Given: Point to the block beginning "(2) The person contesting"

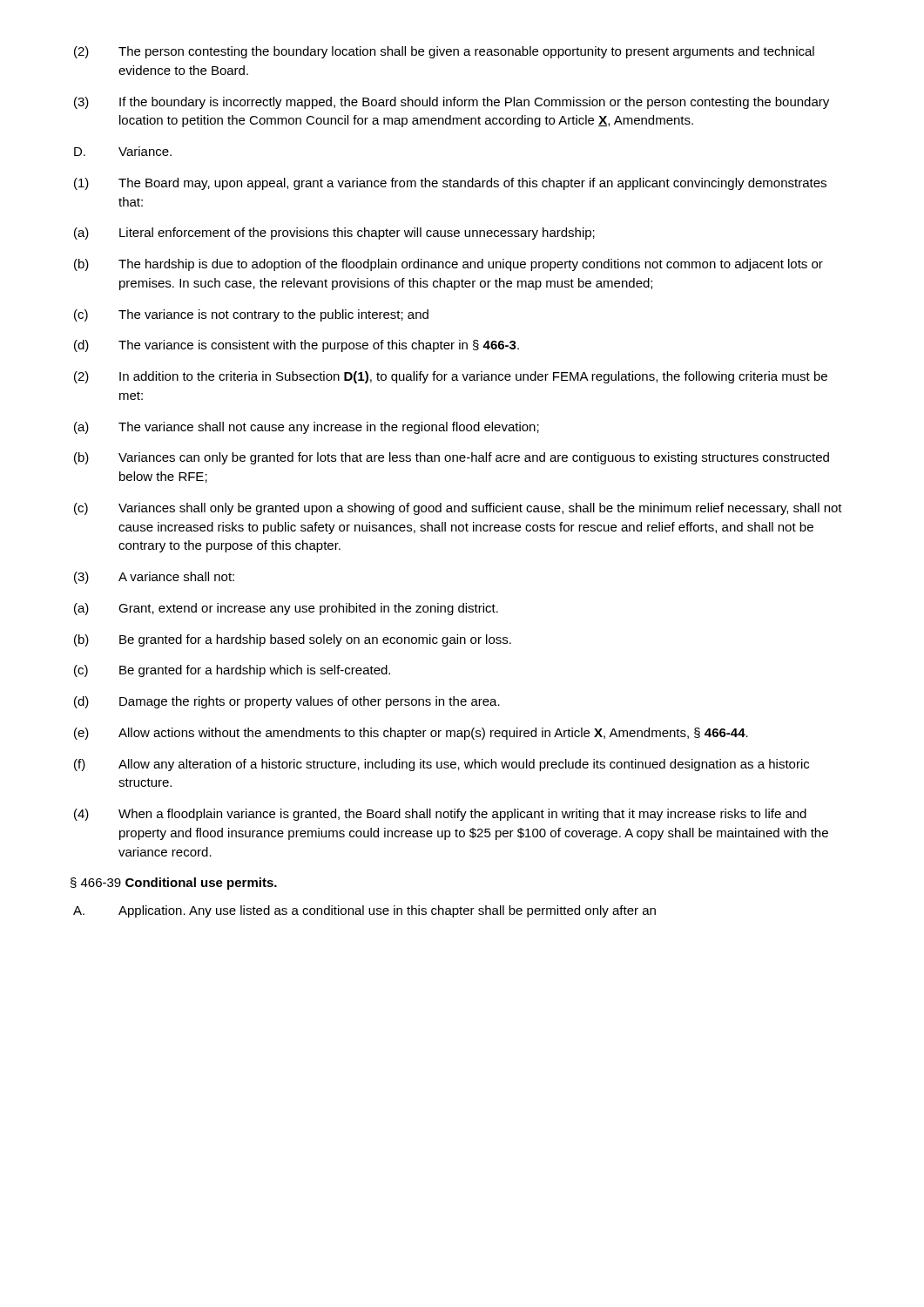Looking at the screenshot, I should pos(462,61).
